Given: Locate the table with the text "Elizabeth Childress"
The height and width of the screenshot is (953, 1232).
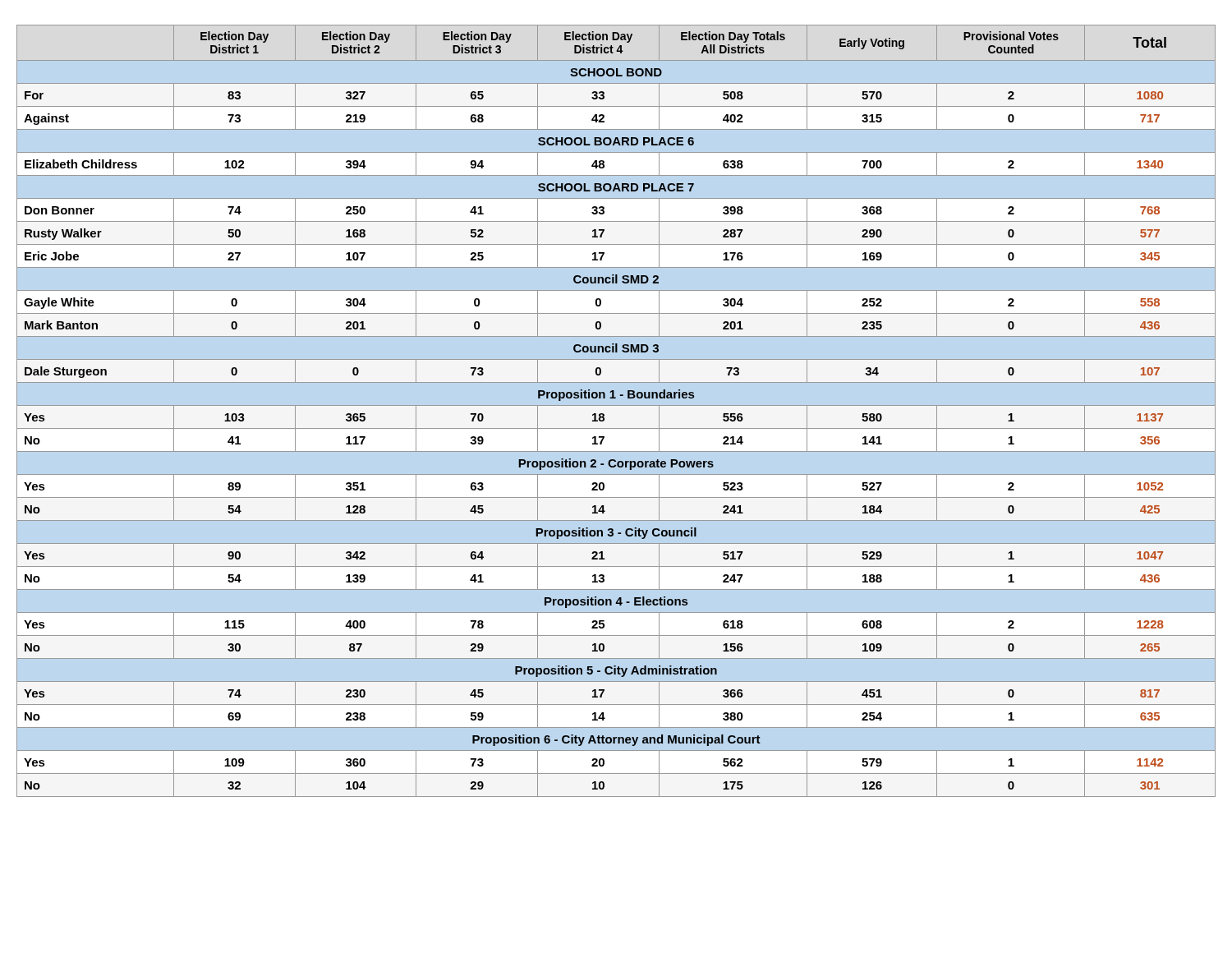Looking at the screenshot, I should [x=616, y=411].
